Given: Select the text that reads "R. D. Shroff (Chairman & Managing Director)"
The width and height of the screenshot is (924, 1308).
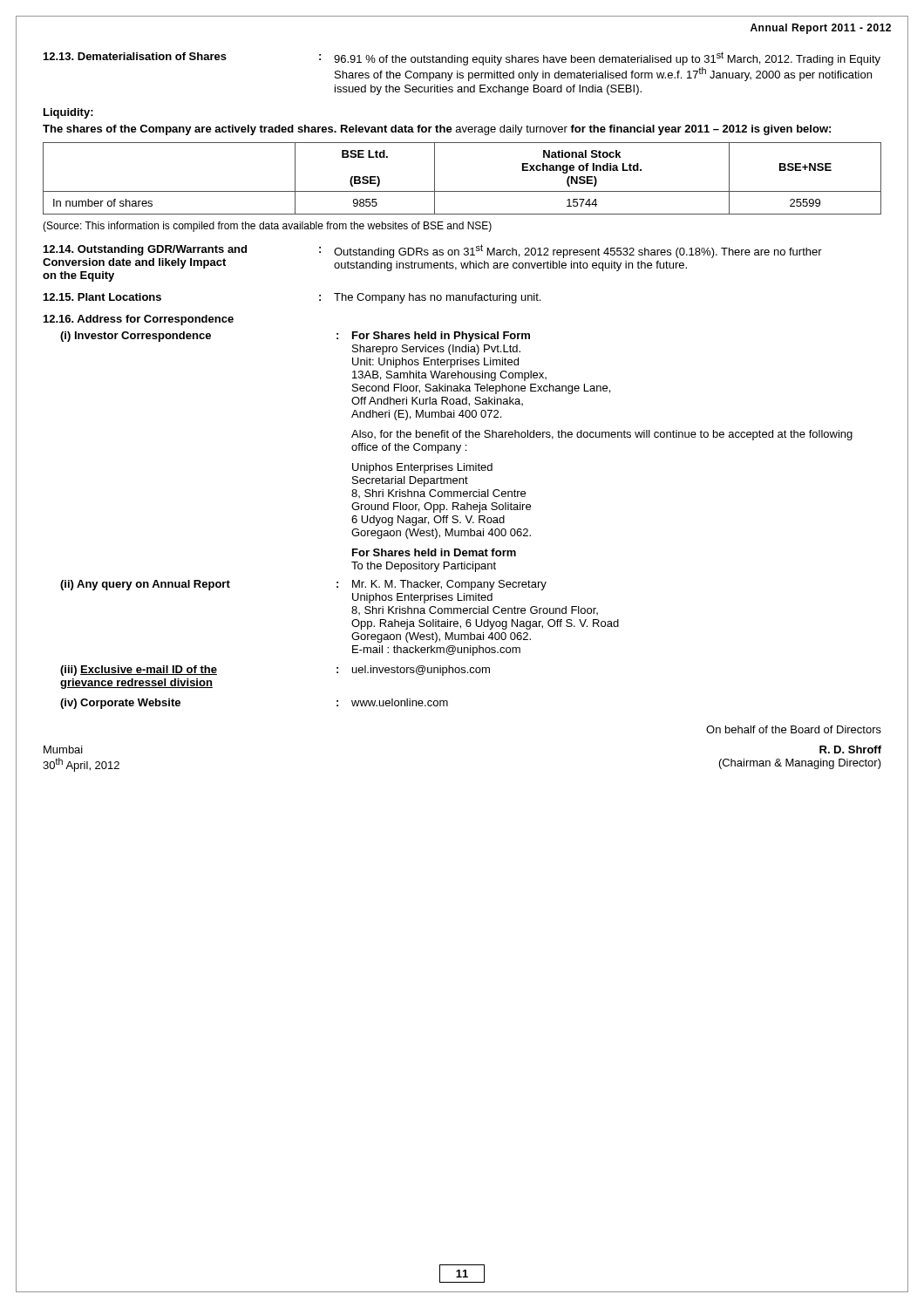Looking at the screenshot, I should tap(800, 756).
